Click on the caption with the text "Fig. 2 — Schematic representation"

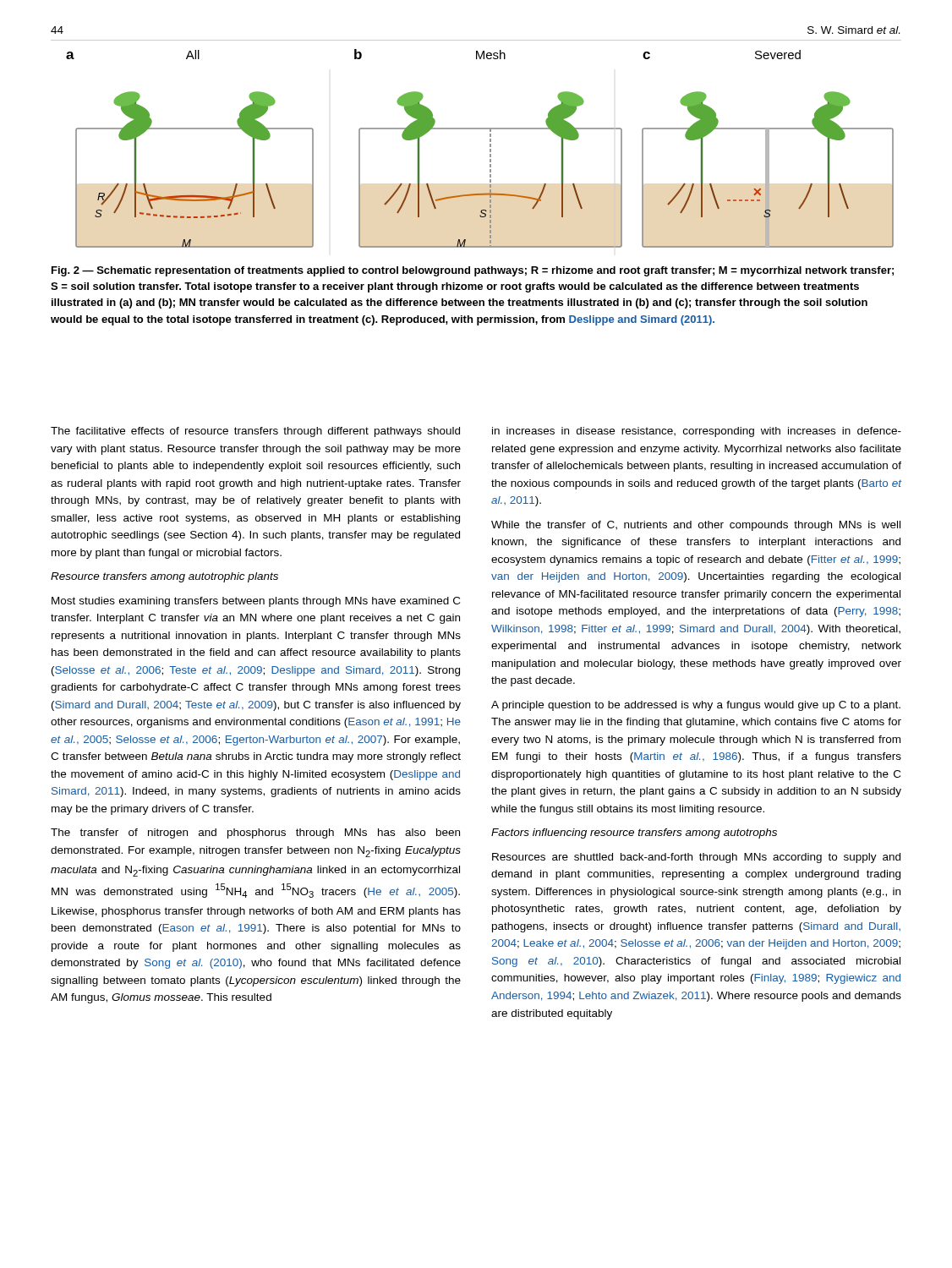pyautogui.click(x=473, y=294)
